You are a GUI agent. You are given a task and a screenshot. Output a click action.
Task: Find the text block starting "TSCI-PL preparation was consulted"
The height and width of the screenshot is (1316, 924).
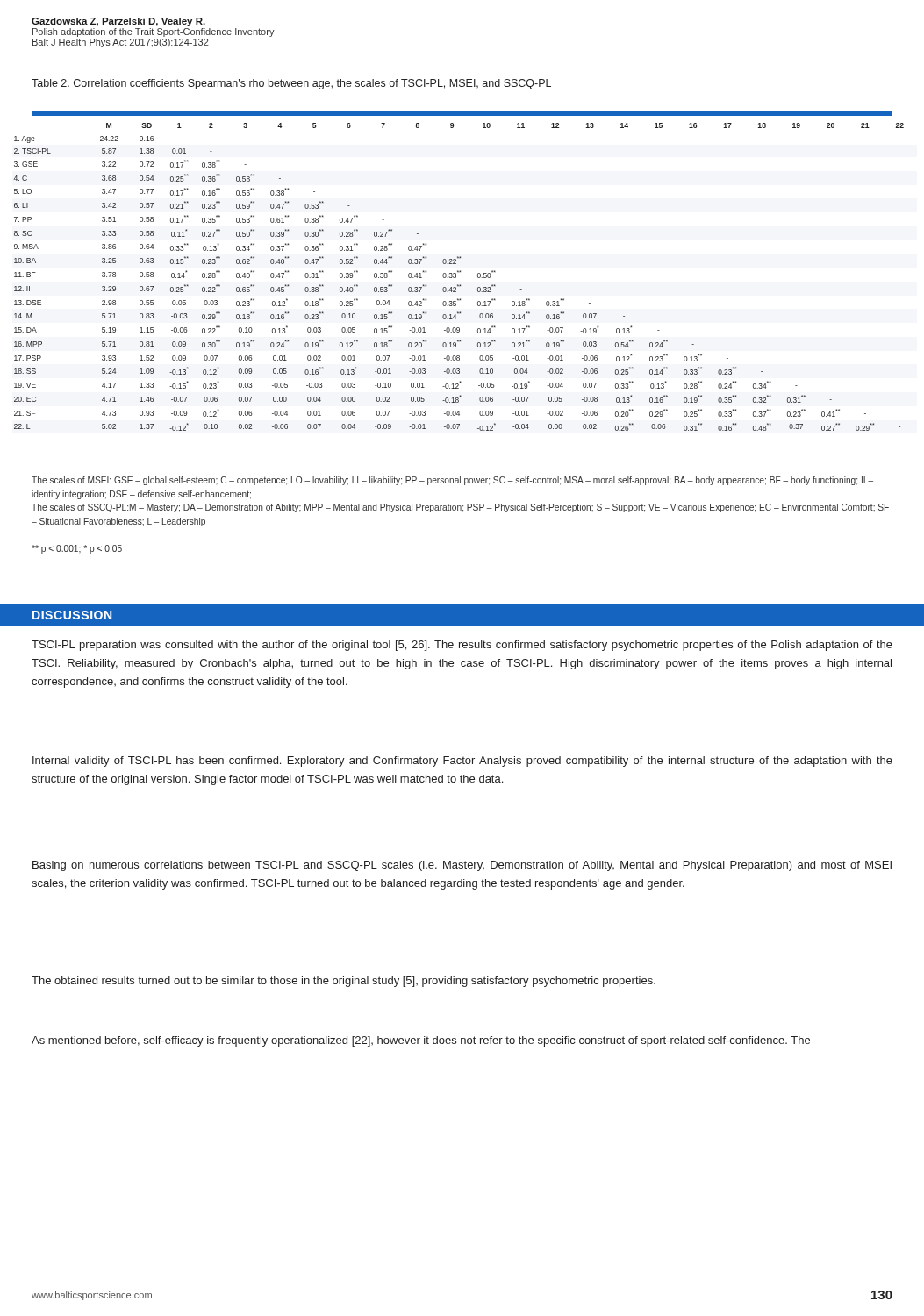click(x=462, y=663)
